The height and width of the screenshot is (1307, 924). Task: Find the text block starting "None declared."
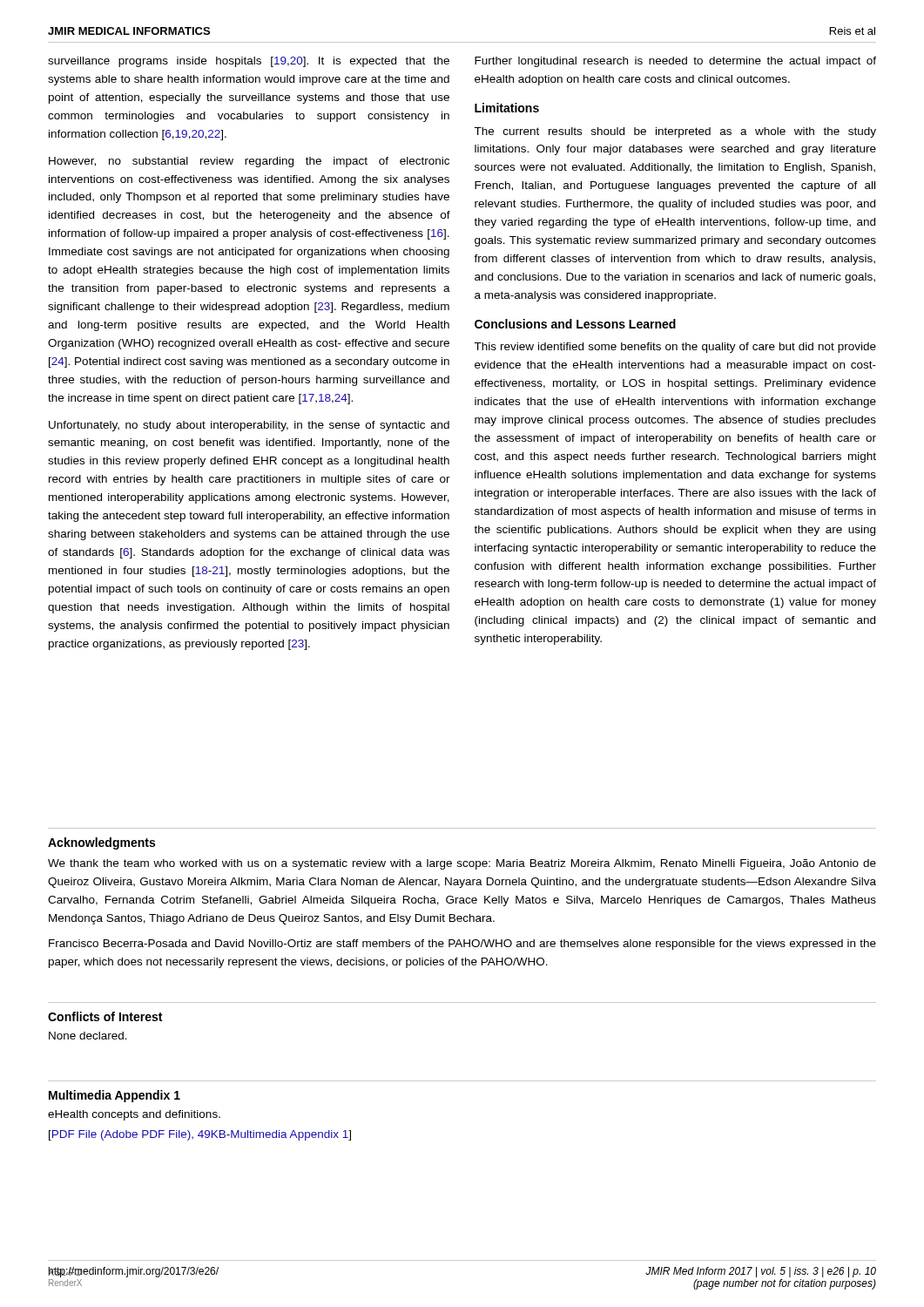(x=88, y=1036)
